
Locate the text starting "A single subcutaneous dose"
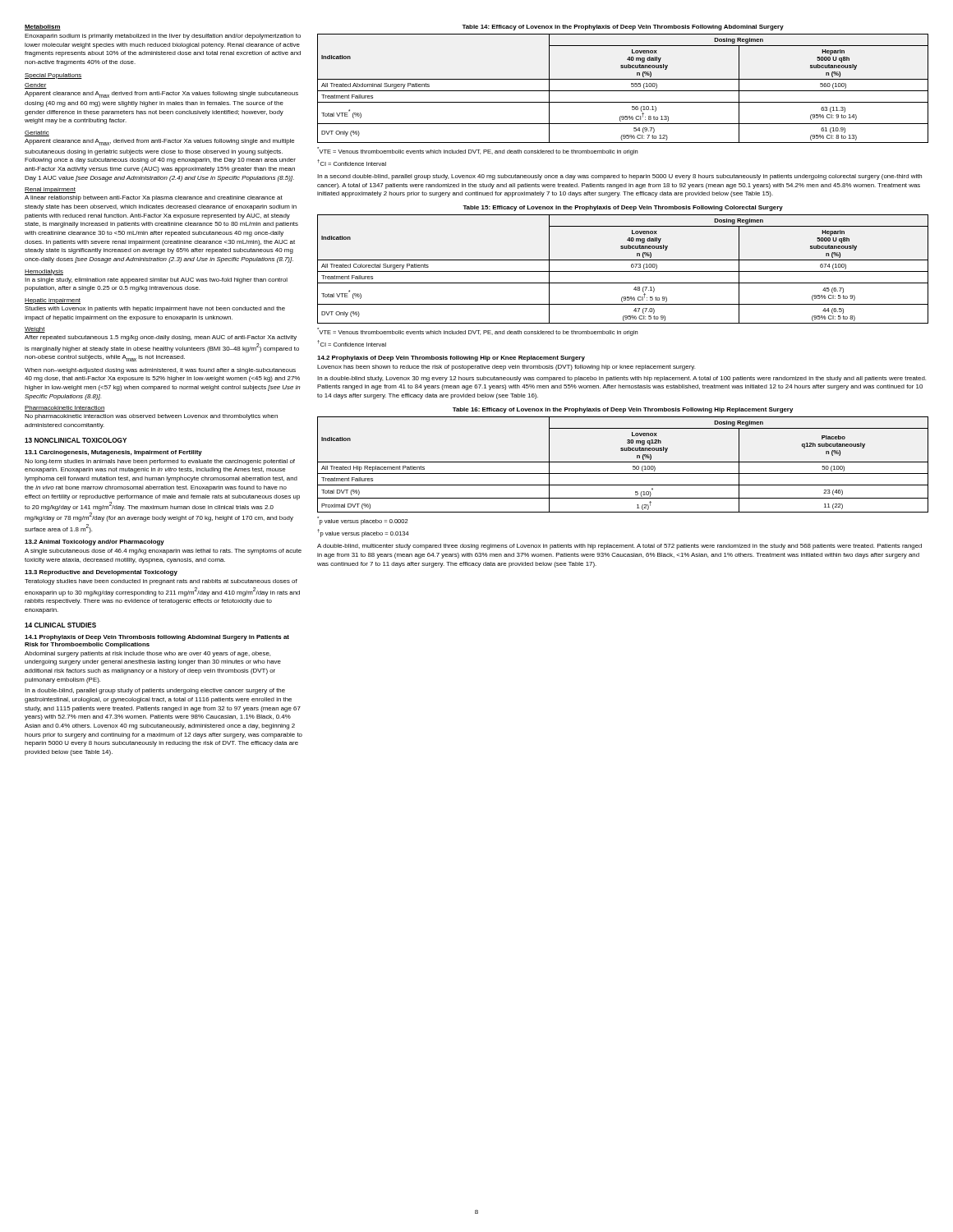coord(163,555)
